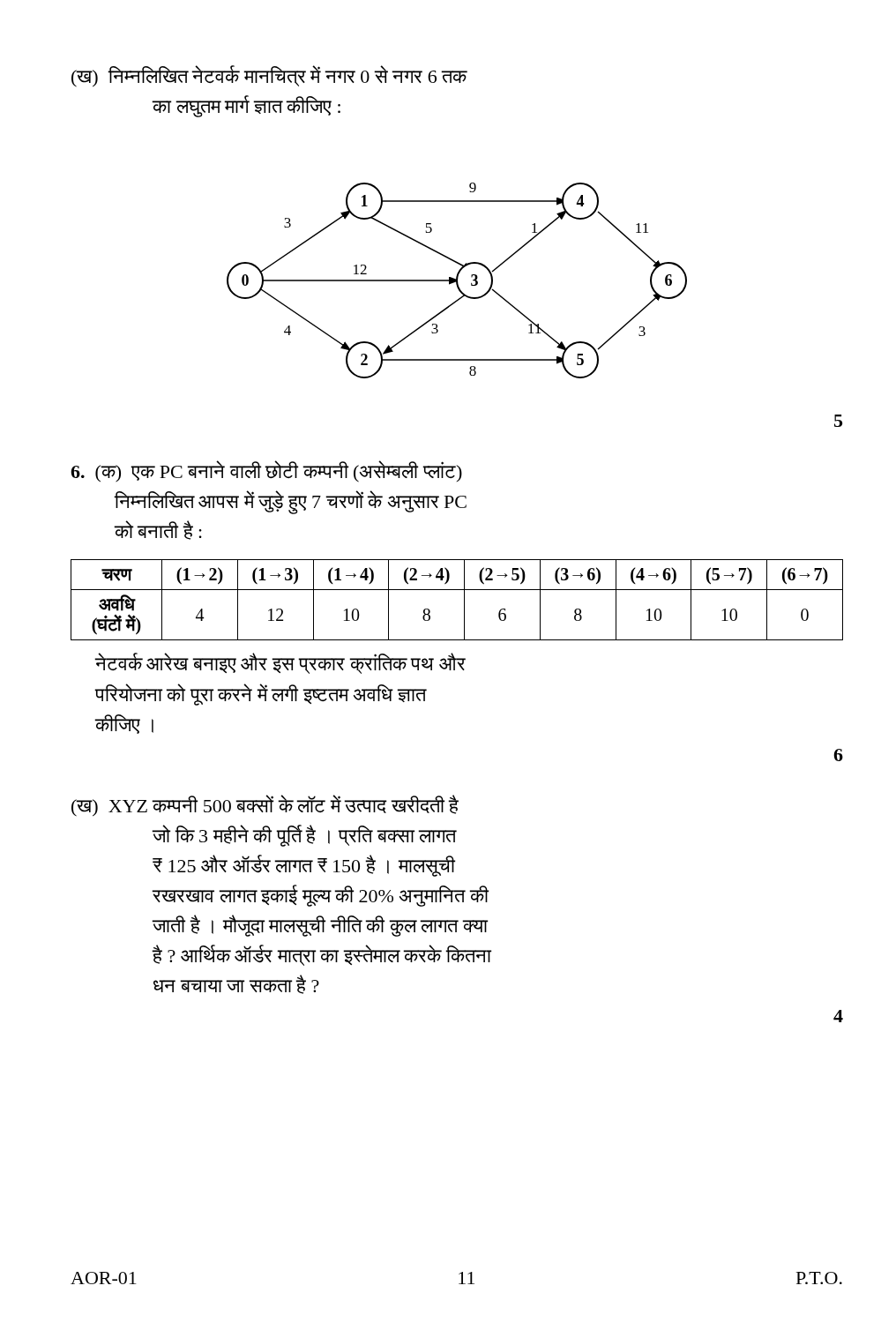The height and width of the screenshot is (1323, 896).
Task: Where is the passage that starts "(ख) XYZ कम्पनी"?
Action: [281, 896]
